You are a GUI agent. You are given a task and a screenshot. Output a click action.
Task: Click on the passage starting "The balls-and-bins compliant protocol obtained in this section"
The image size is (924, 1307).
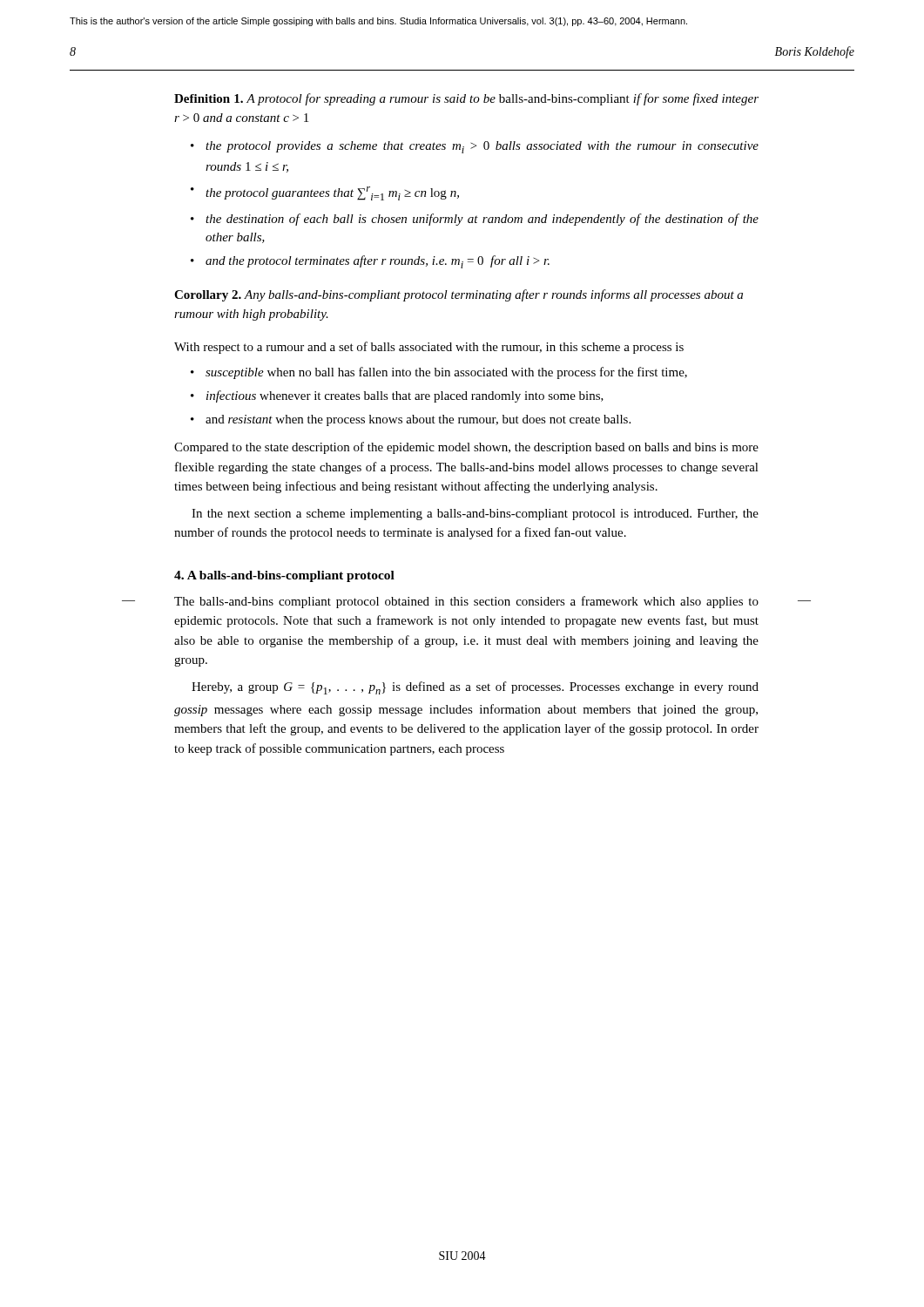click(x=466, y=675)
